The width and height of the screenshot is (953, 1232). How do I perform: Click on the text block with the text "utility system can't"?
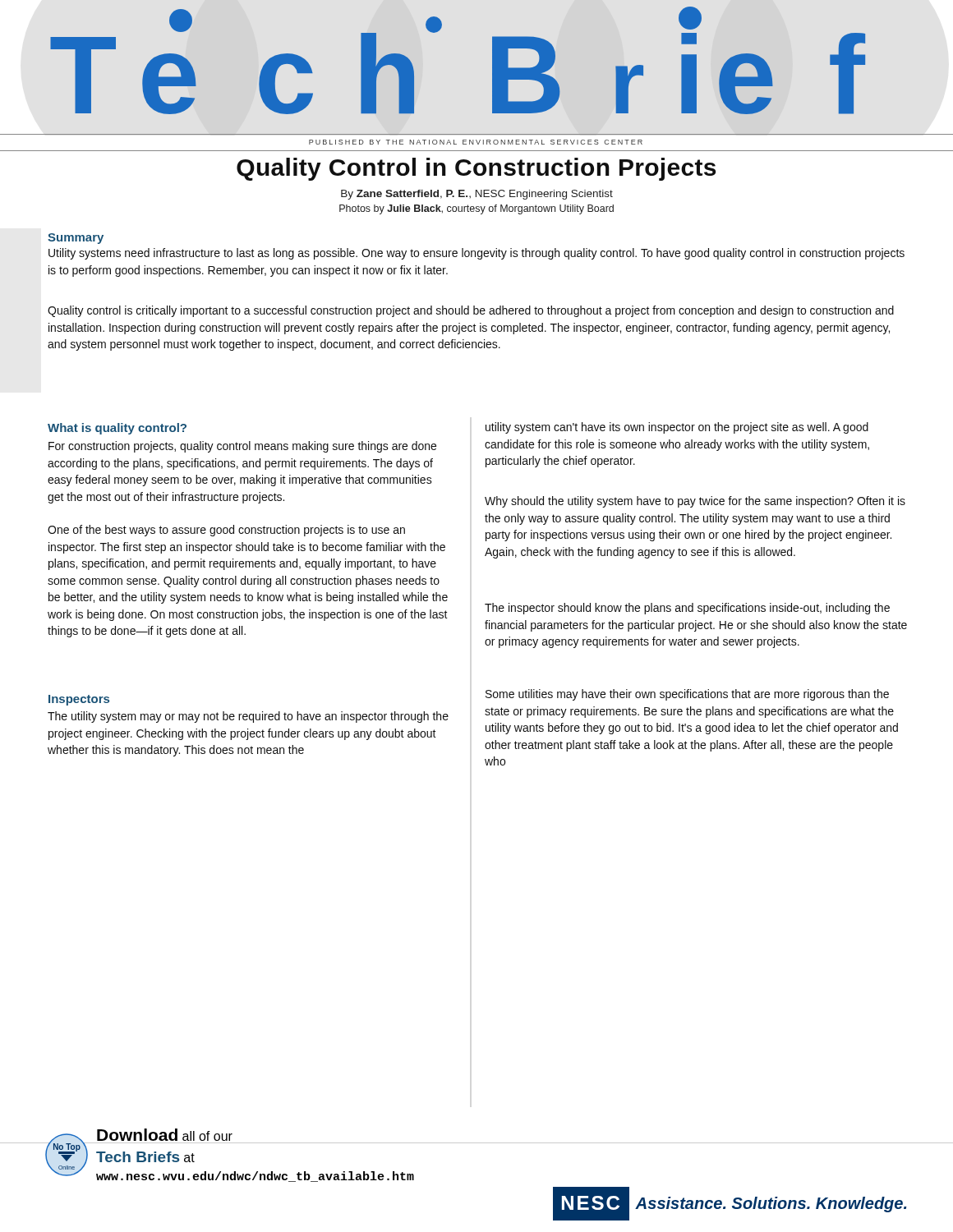click(x=677, y=444)
